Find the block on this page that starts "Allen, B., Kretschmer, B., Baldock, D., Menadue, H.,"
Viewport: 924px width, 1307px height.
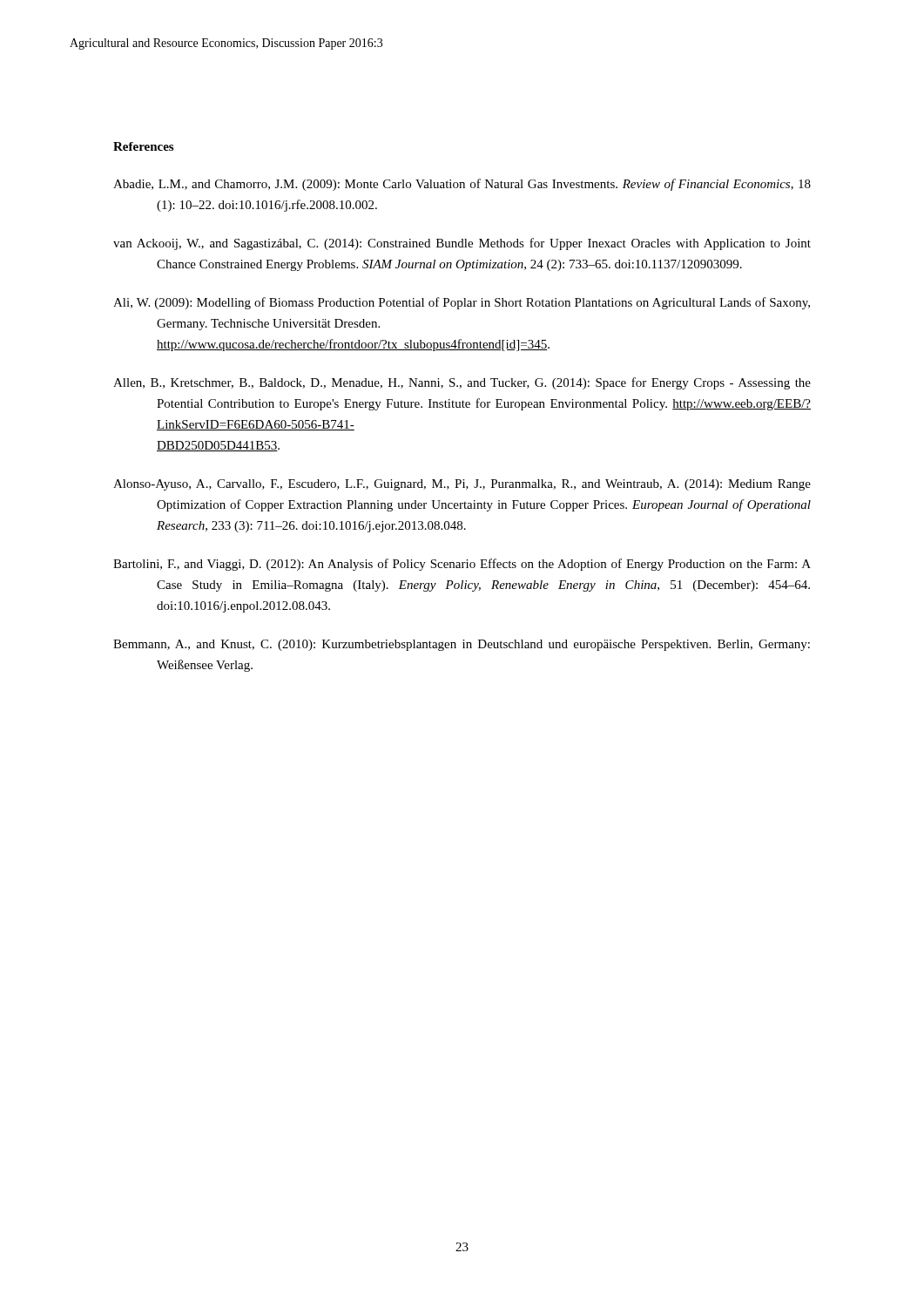462,414
